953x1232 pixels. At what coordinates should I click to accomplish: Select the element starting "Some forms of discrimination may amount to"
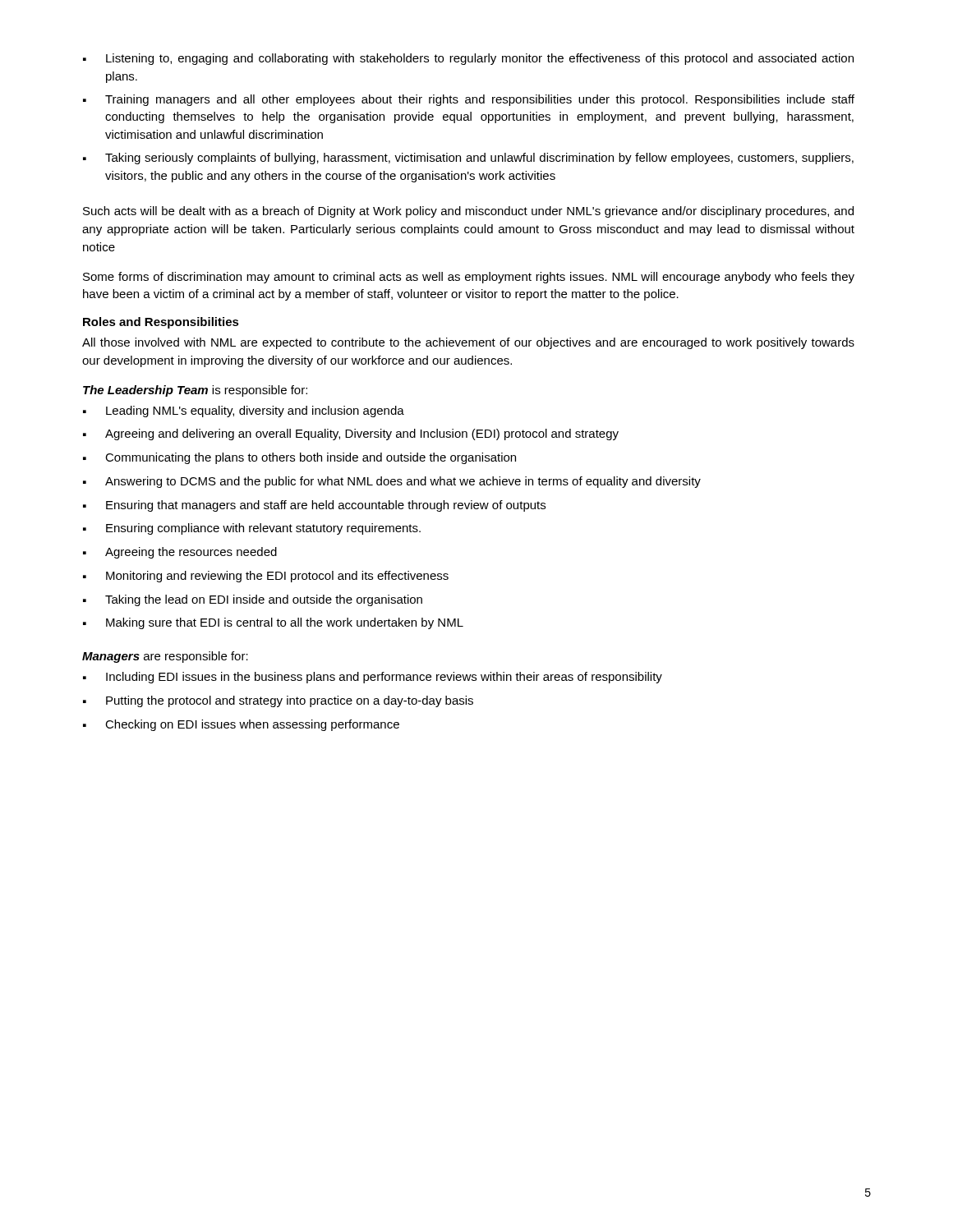point(468,285)
